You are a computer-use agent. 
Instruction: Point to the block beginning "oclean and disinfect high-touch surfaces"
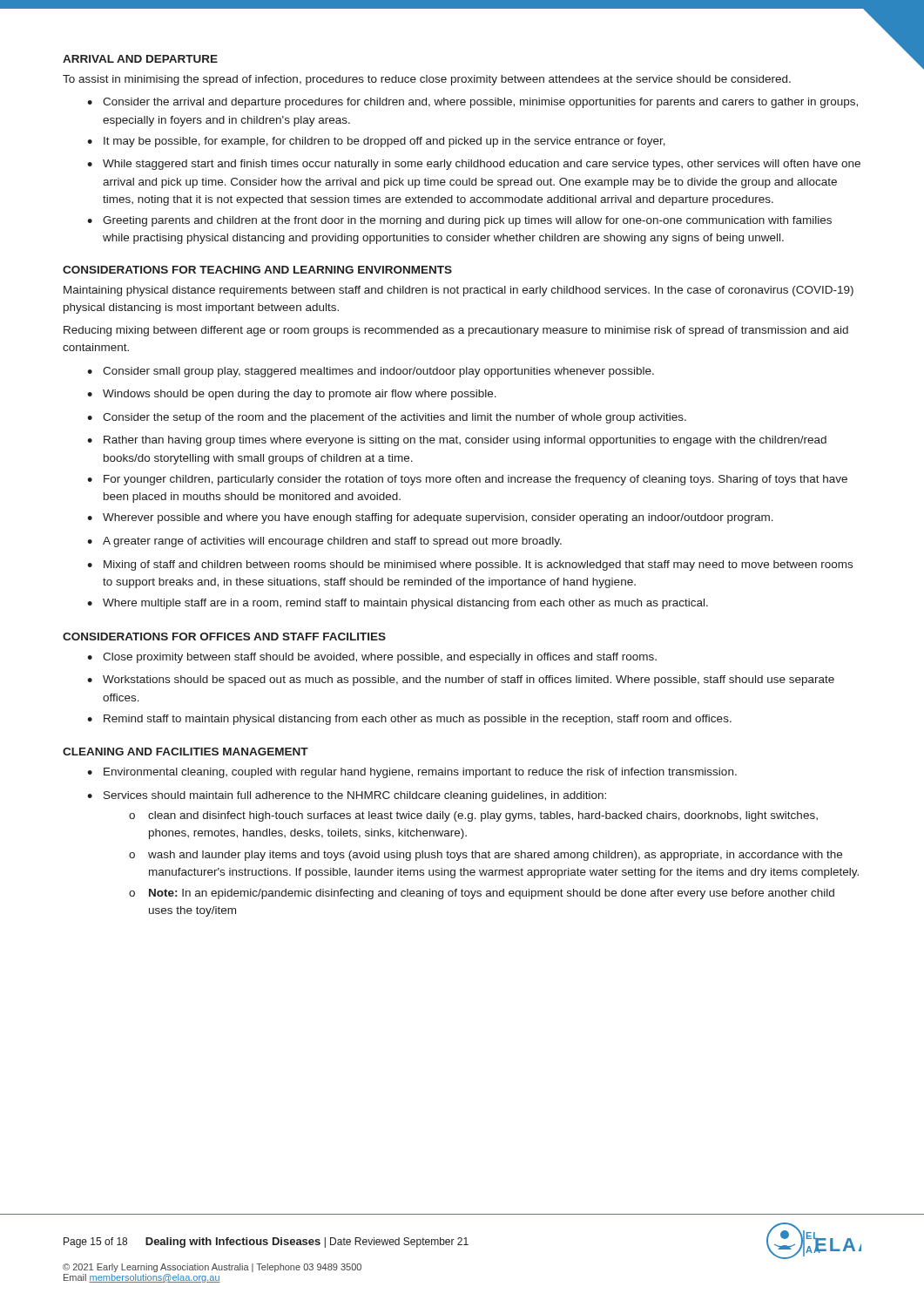point(495,825)
